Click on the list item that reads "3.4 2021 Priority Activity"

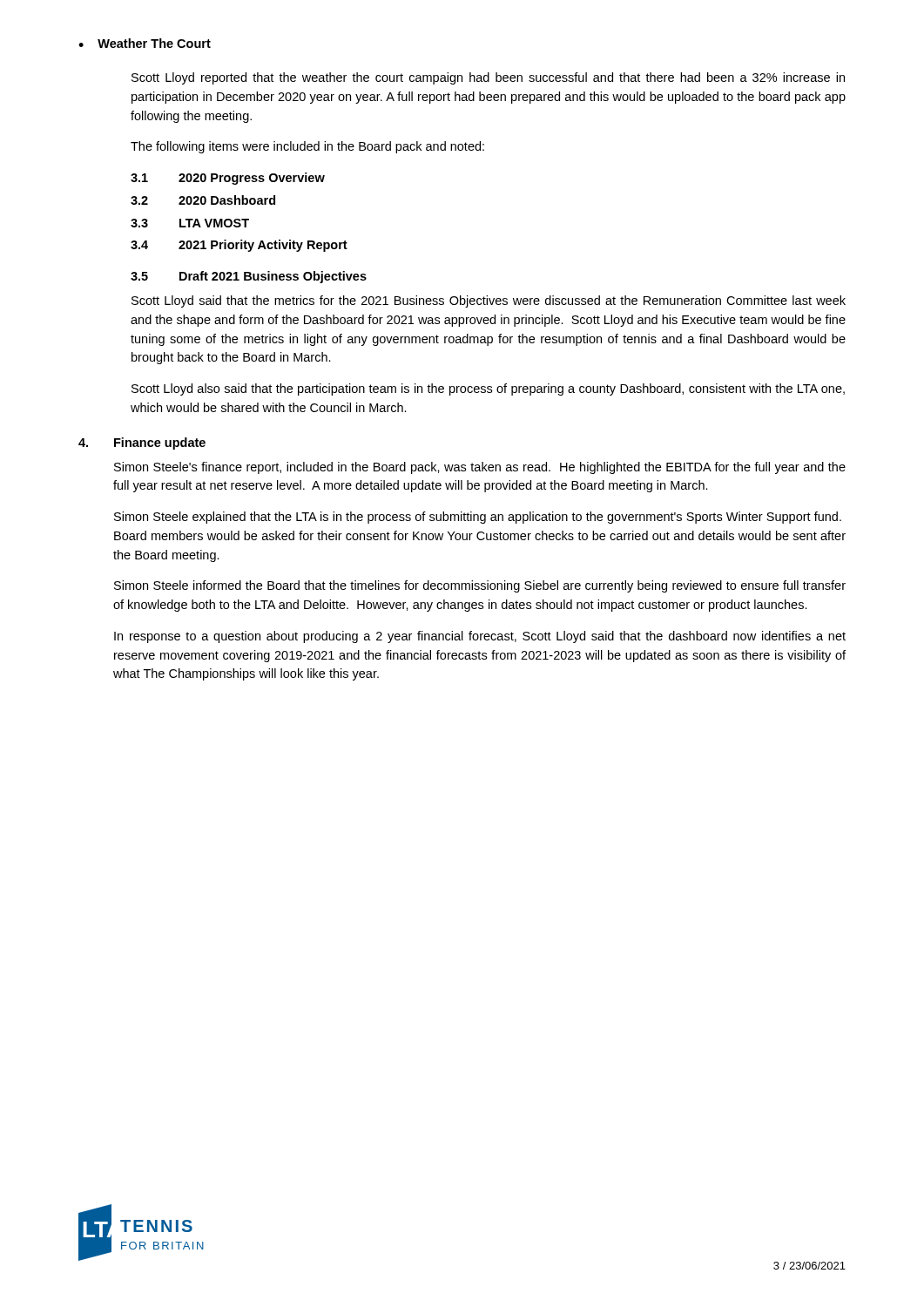[239, 246]
